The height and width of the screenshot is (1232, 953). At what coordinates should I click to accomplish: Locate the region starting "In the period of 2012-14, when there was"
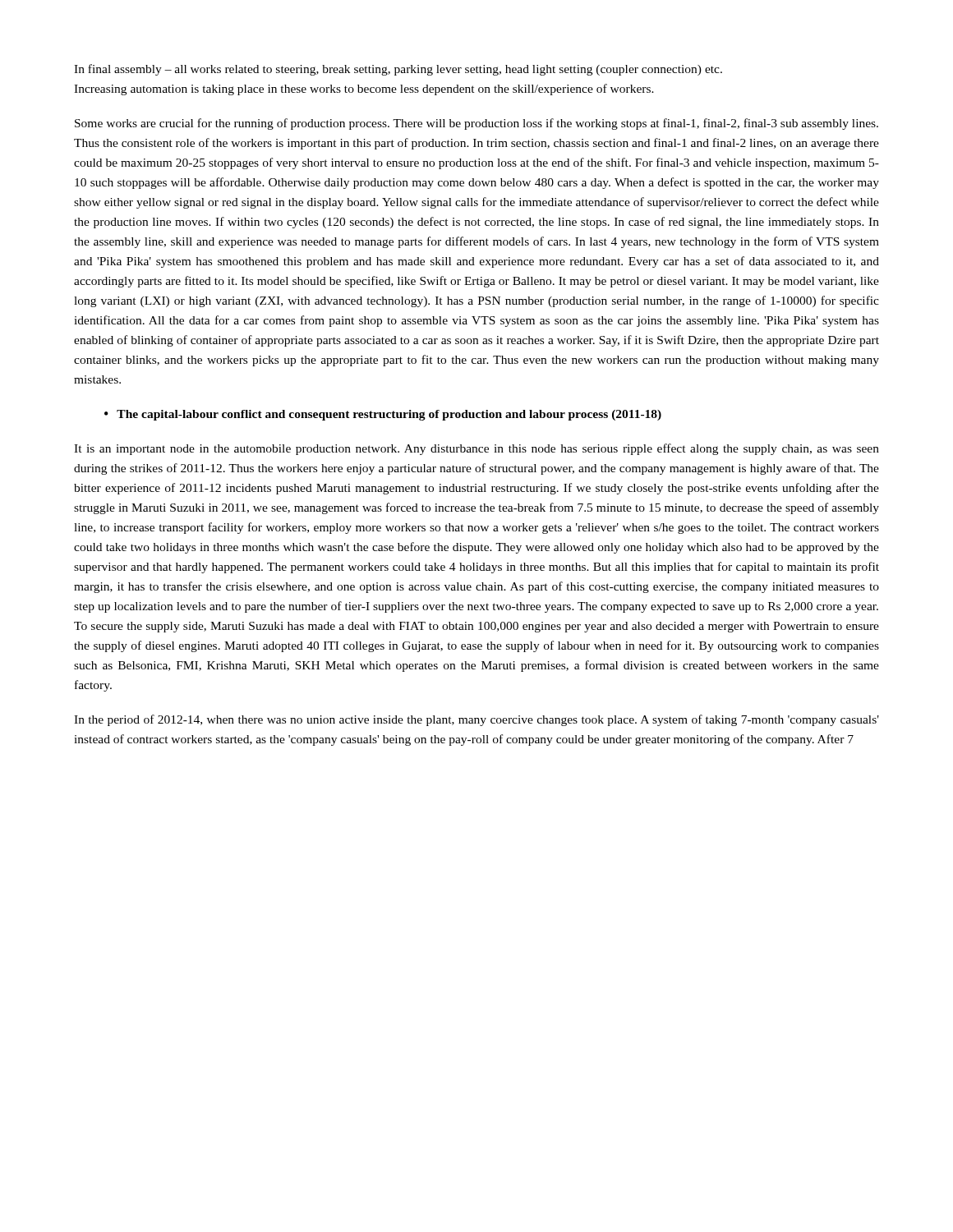pos(476,729)
